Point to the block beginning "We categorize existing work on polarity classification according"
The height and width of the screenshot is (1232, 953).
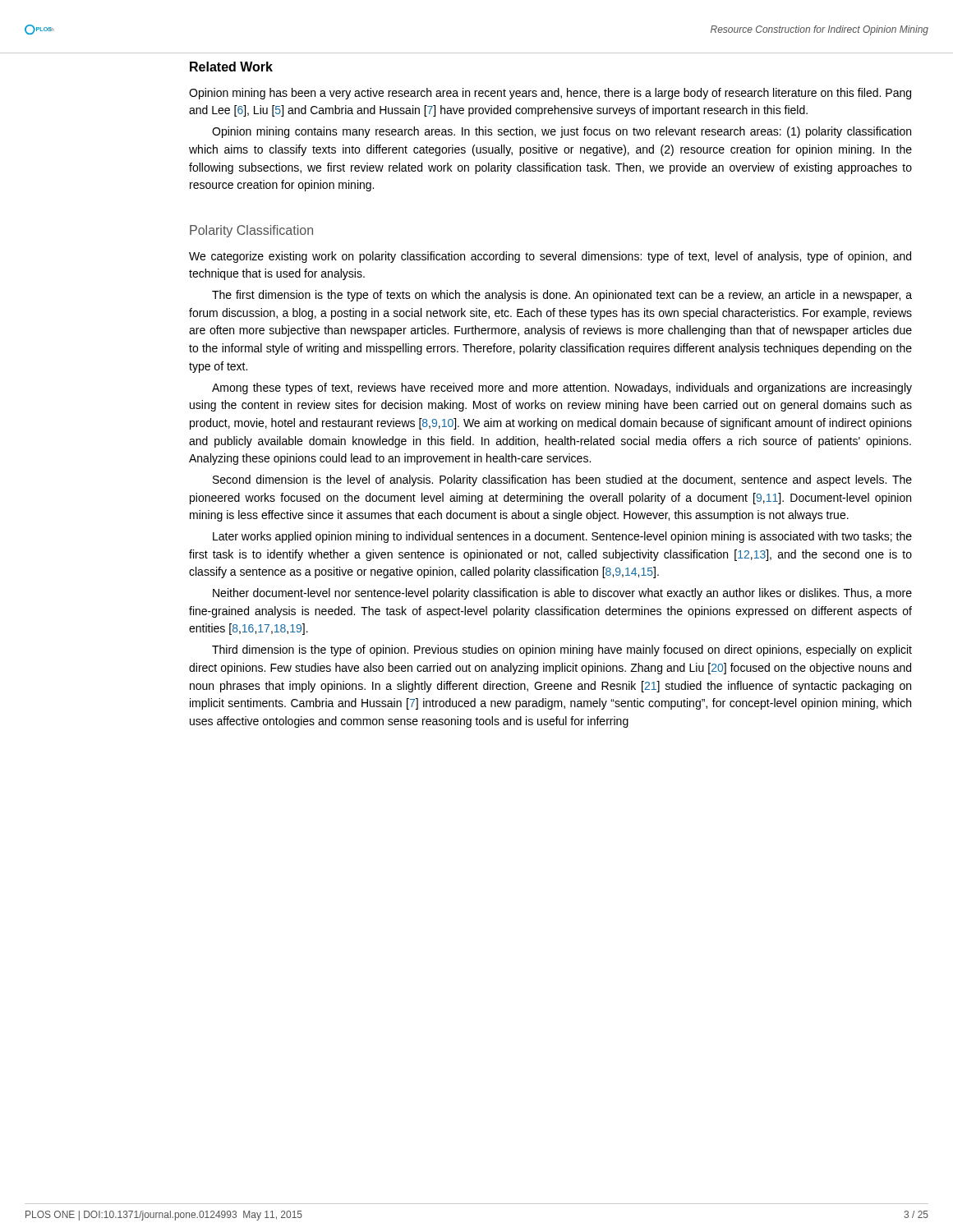coord(550,266)
